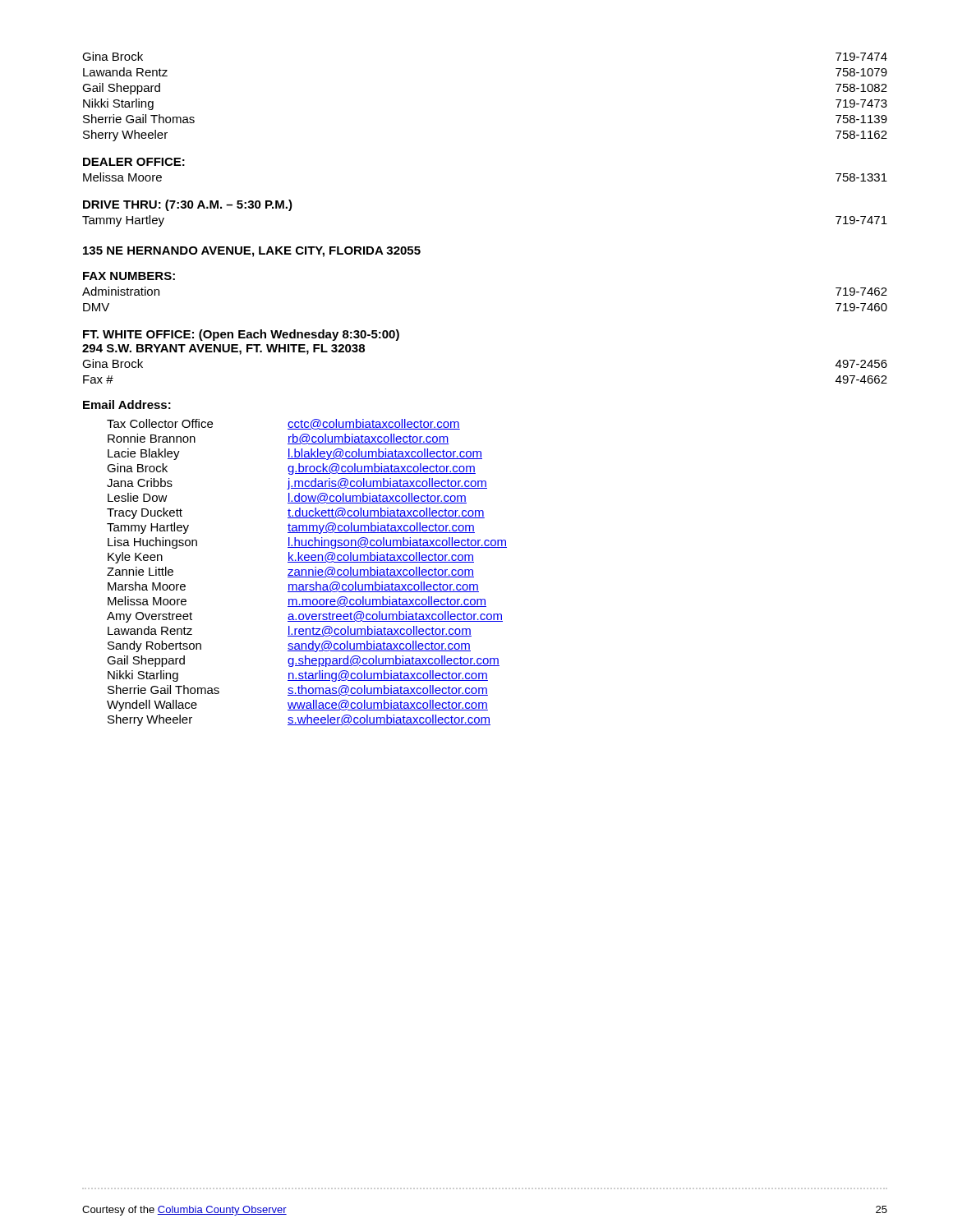Point to the region starting "Zannie Littlezannie@columbiataxcollector.com"
Viewport: 953px width, 1232px height.
tap(278, 571)
